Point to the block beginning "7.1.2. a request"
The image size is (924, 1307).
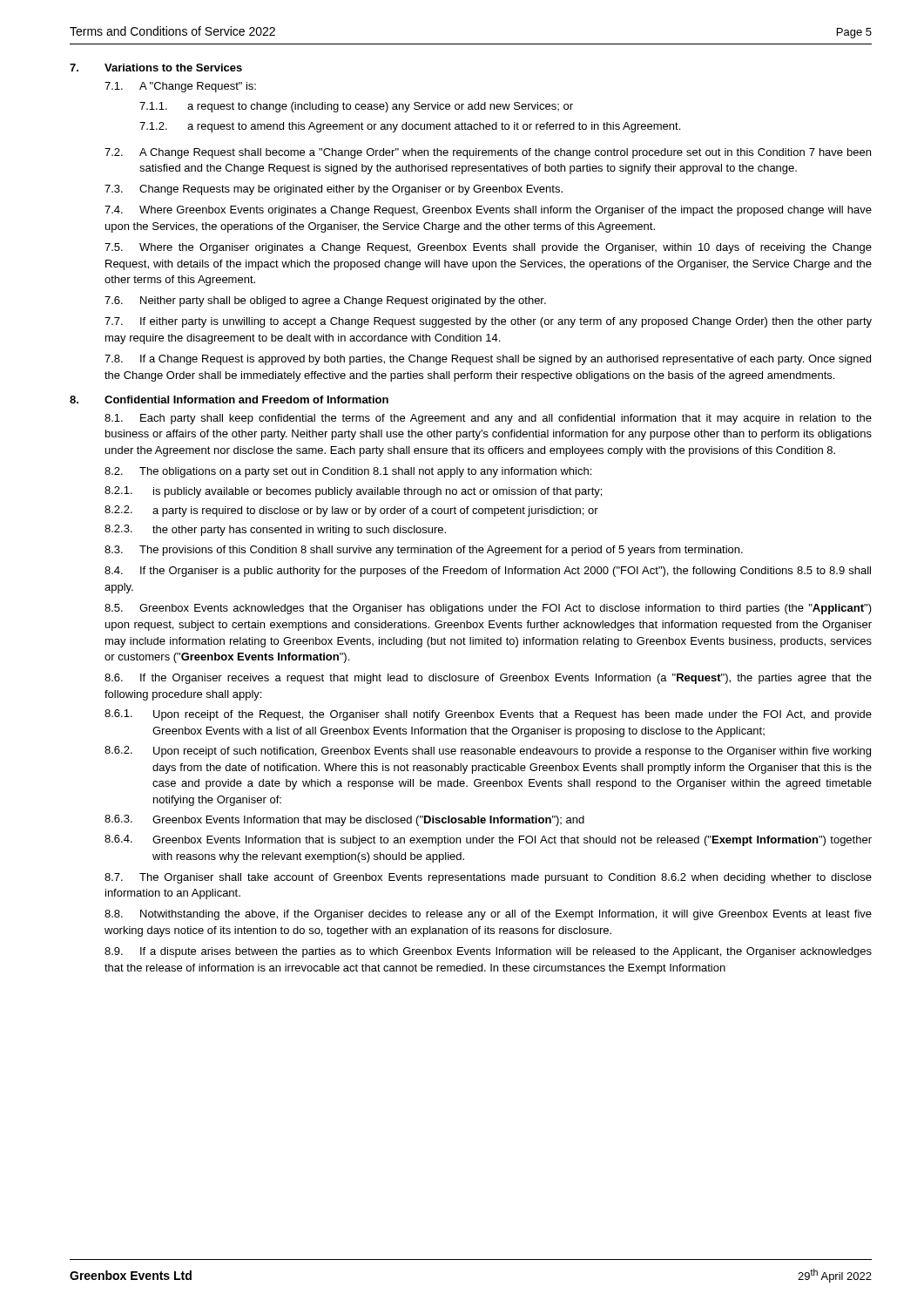point(506,126)
